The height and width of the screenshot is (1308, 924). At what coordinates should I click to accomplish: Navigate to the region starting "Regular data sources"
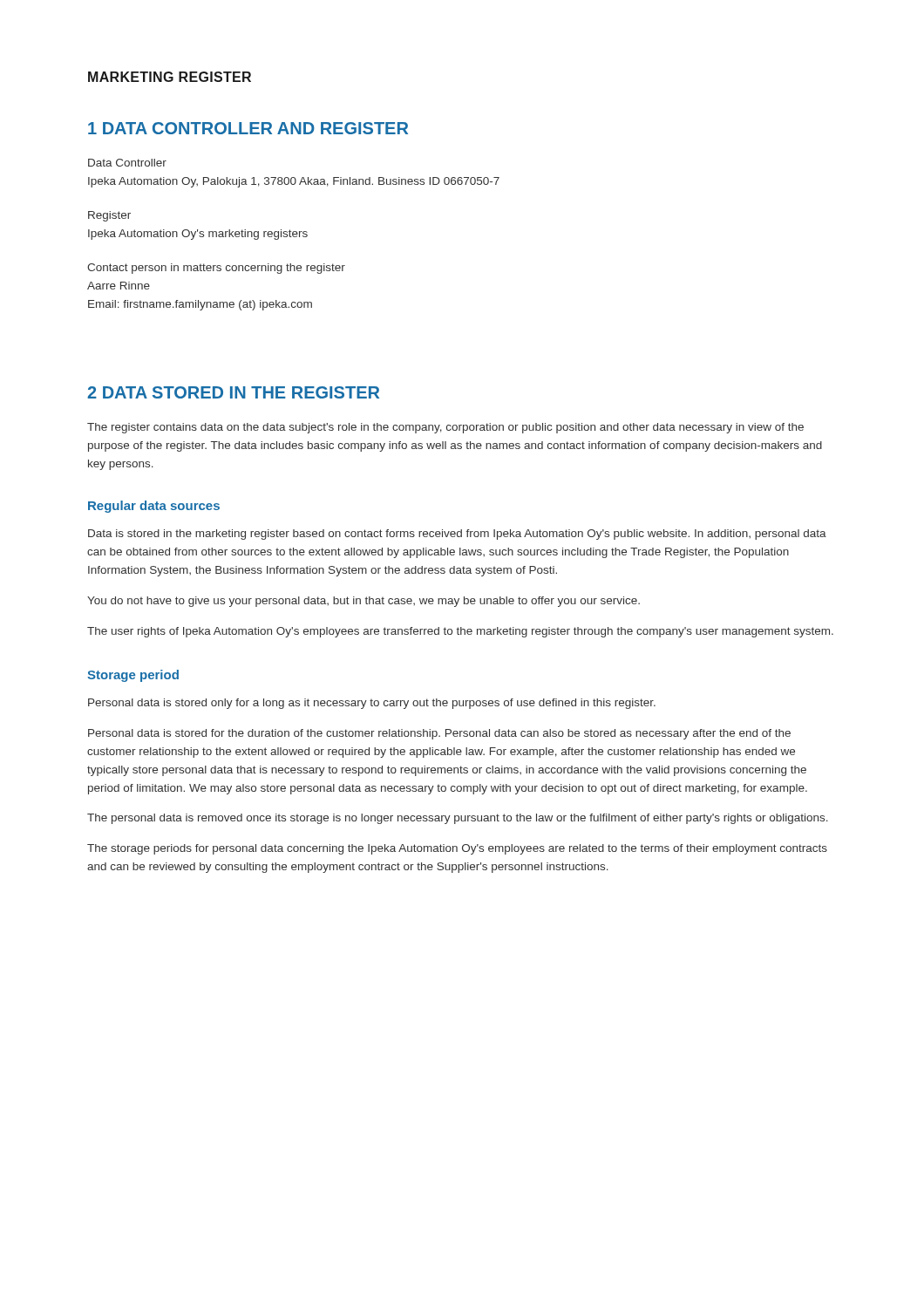point(154,507)
